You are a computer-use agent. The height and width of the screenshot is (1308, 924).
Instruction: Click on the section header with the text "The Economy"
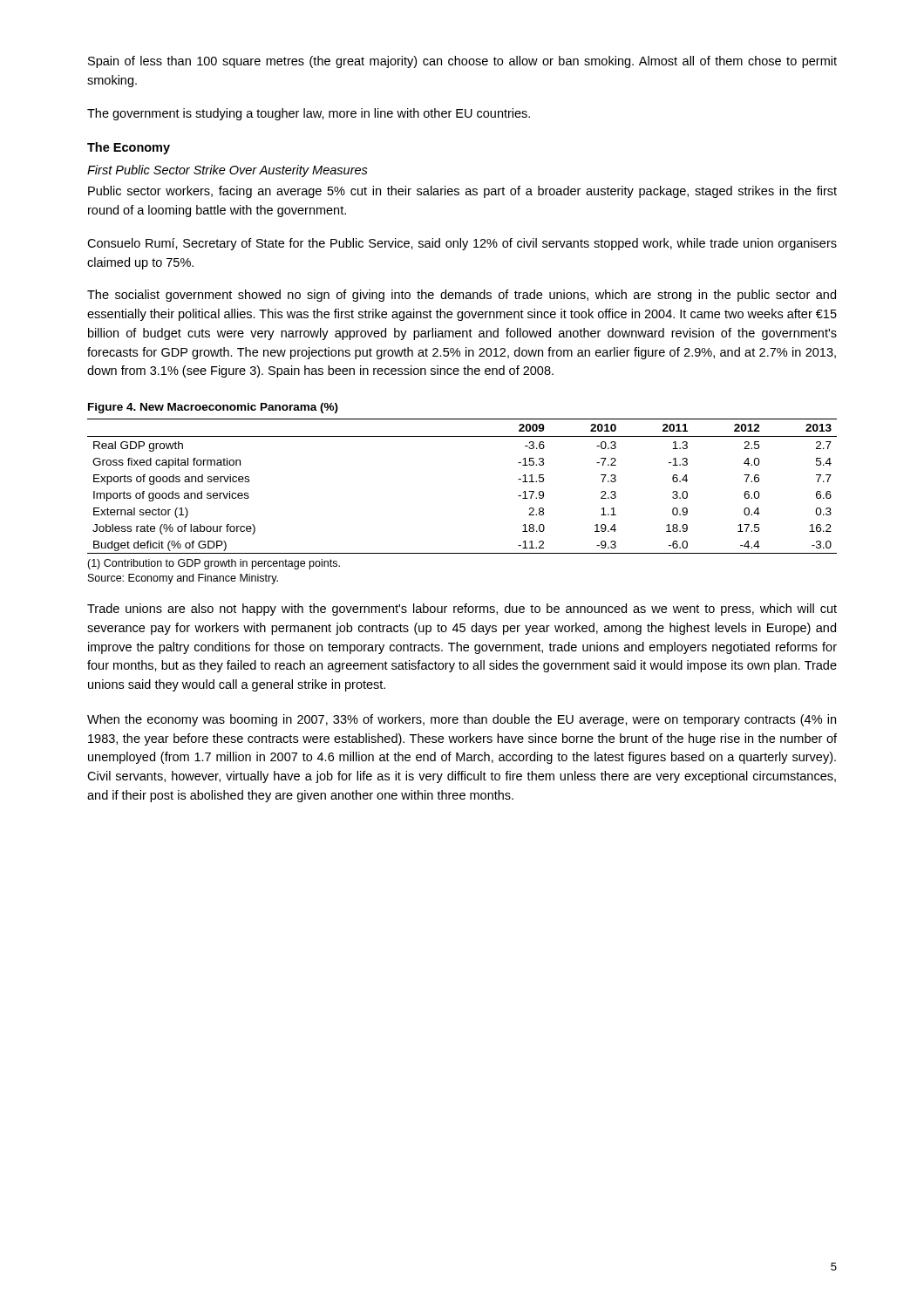tap(129, 148)
